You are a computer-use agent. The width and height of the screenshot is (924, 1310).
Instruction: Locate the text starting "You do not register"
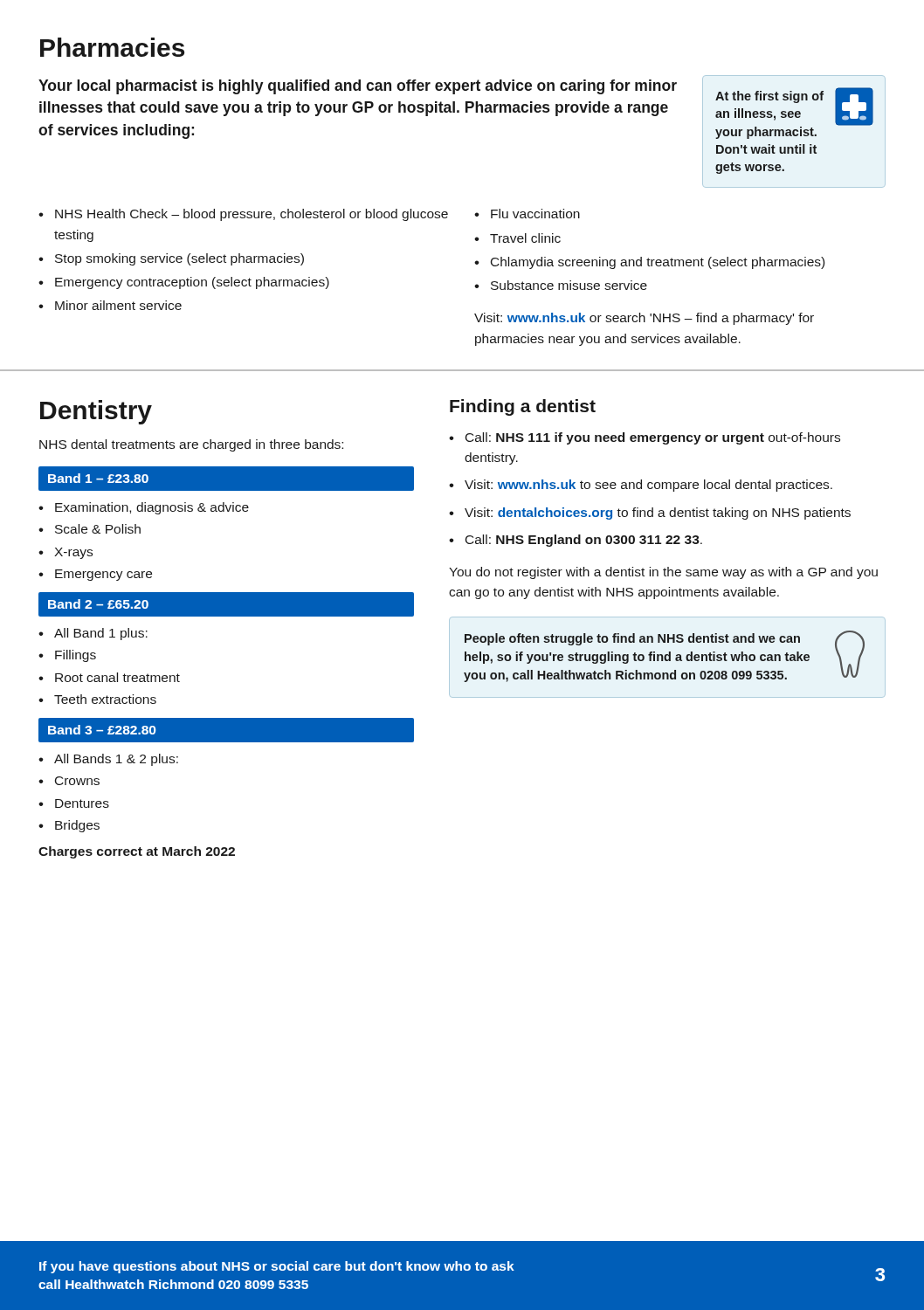click(664, 582)
